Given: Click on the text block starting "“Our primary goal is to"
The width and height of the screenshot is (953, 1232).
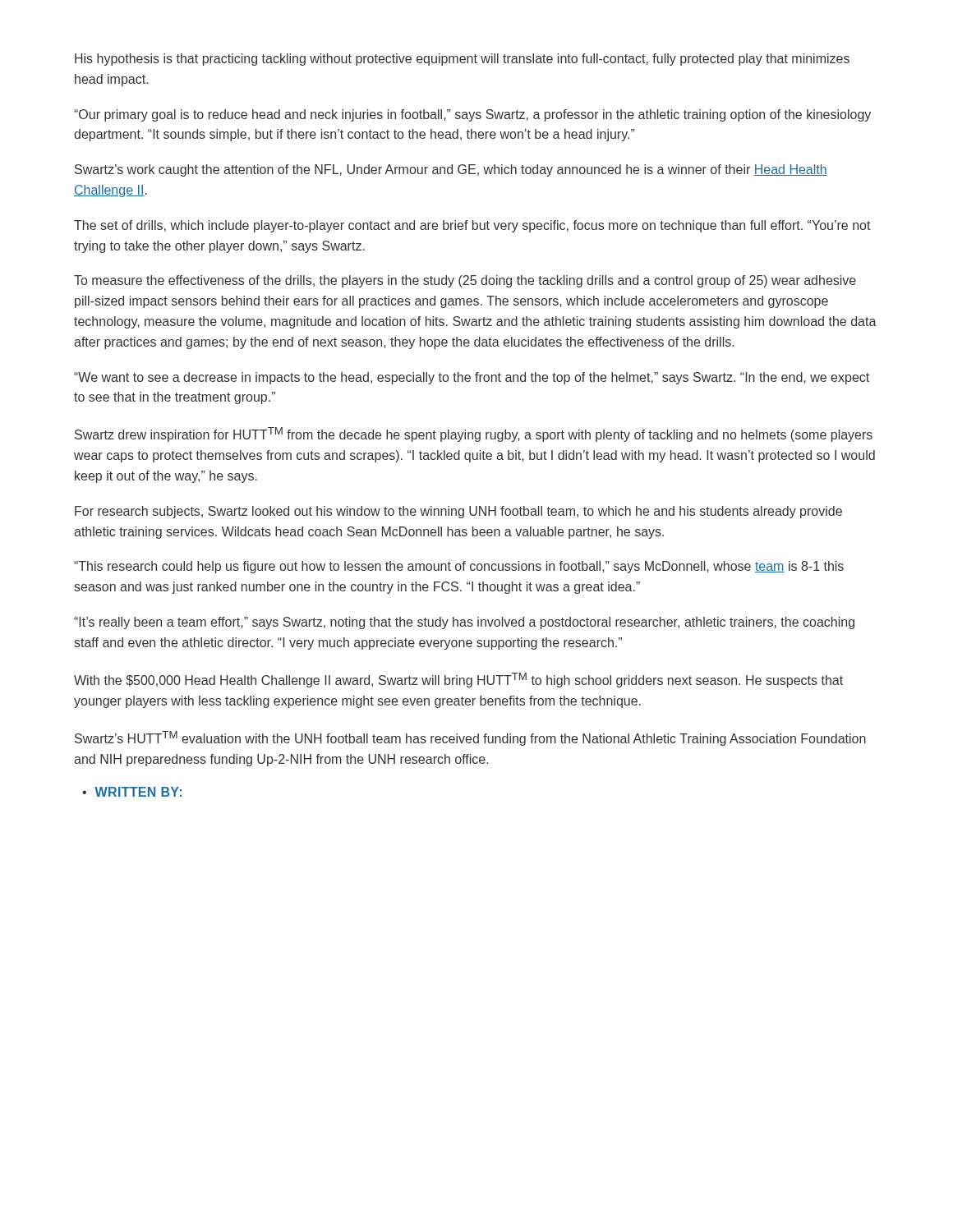Looking at the screenshot, I should [472, 124].
